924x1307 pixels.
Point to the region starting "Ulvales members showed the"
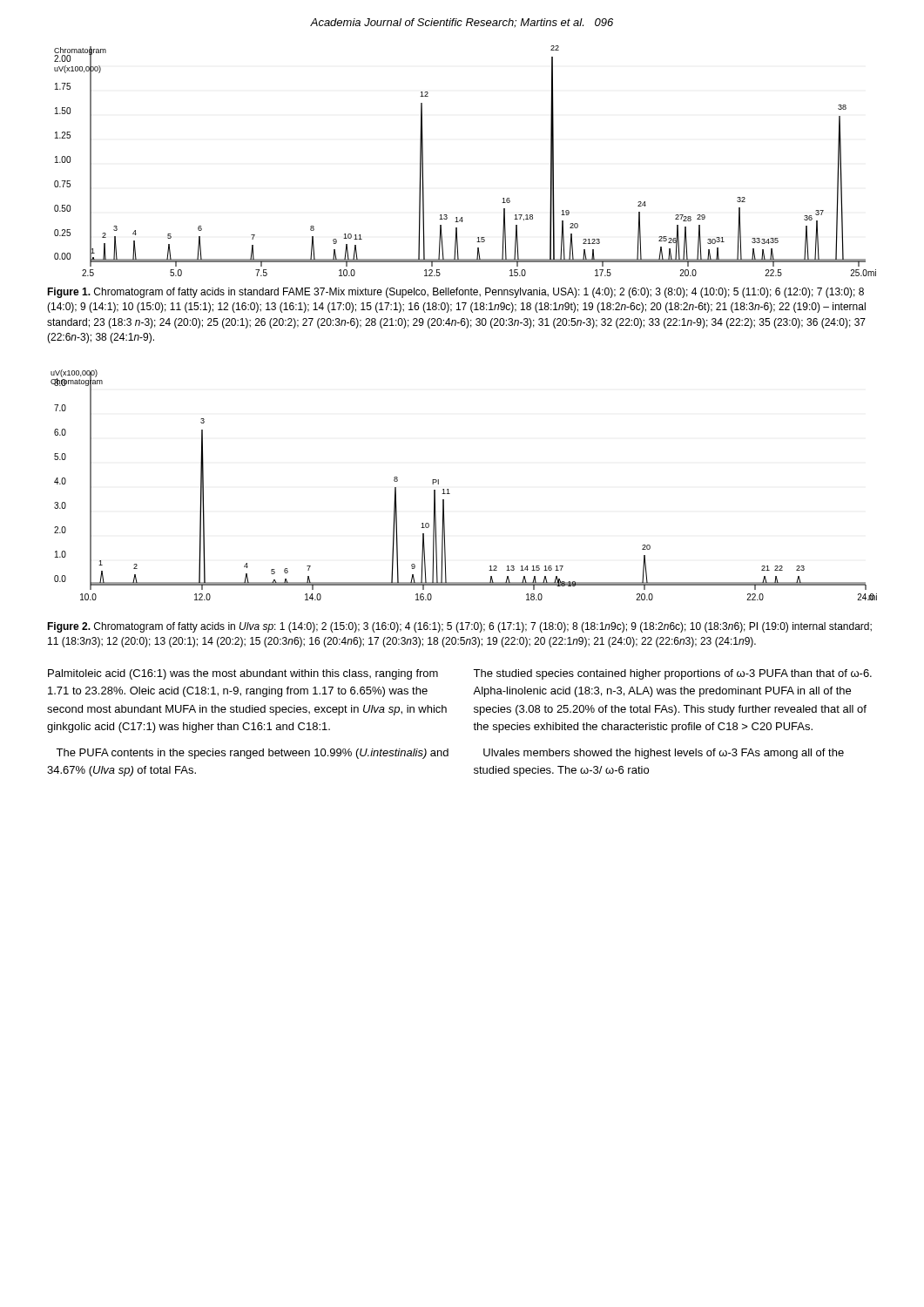pyautogui.click(x=659, y=761)
